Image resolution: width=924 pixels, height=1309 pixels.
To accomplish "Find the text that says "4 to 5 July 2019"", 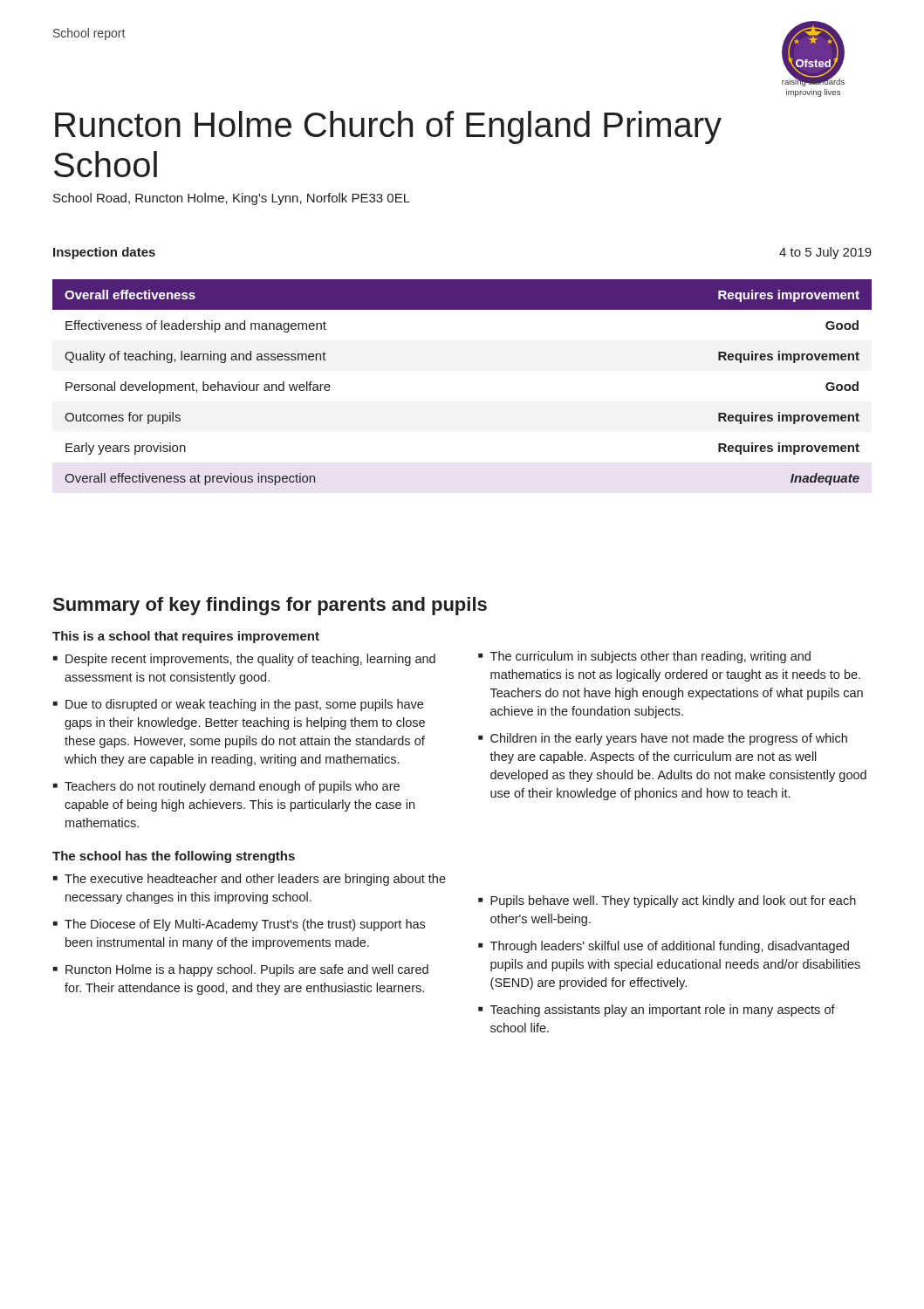I will point(825,252).
